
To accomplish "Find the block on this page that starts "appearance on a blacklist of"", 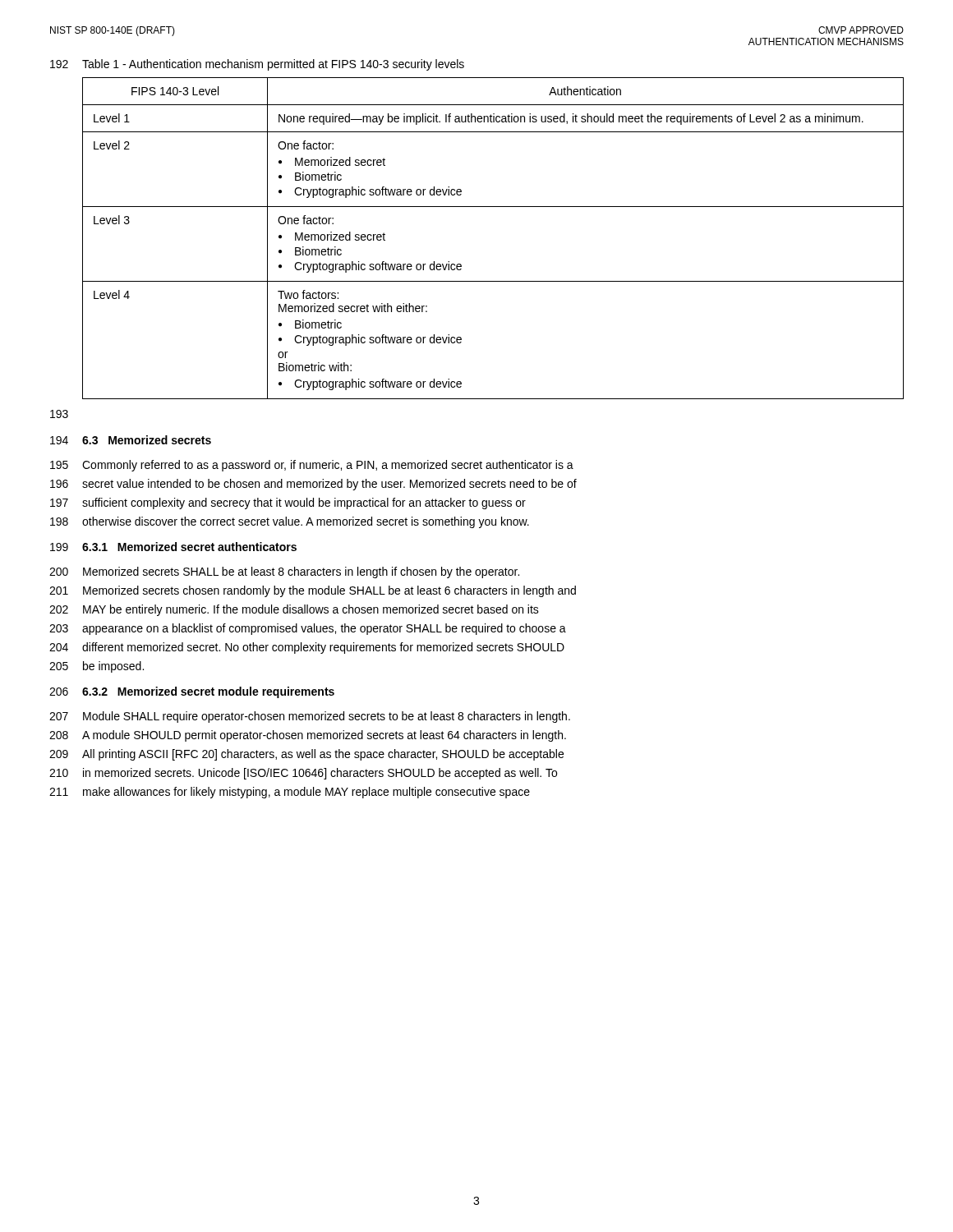I will pyautogui.click(x=324, y=628).
